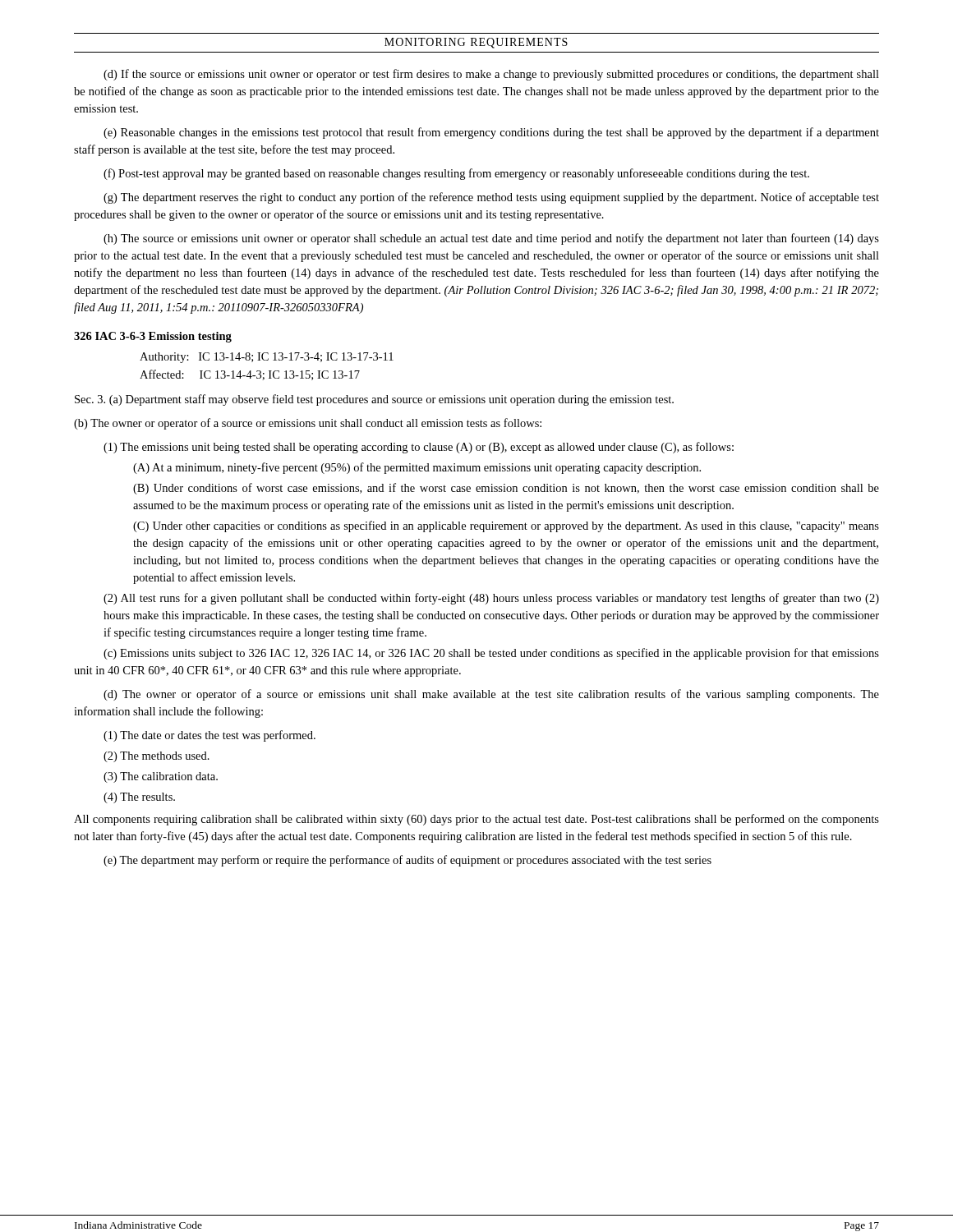The width and height of the screenshot is (953, 1232).
Task: Select the text block that says "(A) At a minimum, ninety-five percent (95%) of"
Action: tap(476, 523)
